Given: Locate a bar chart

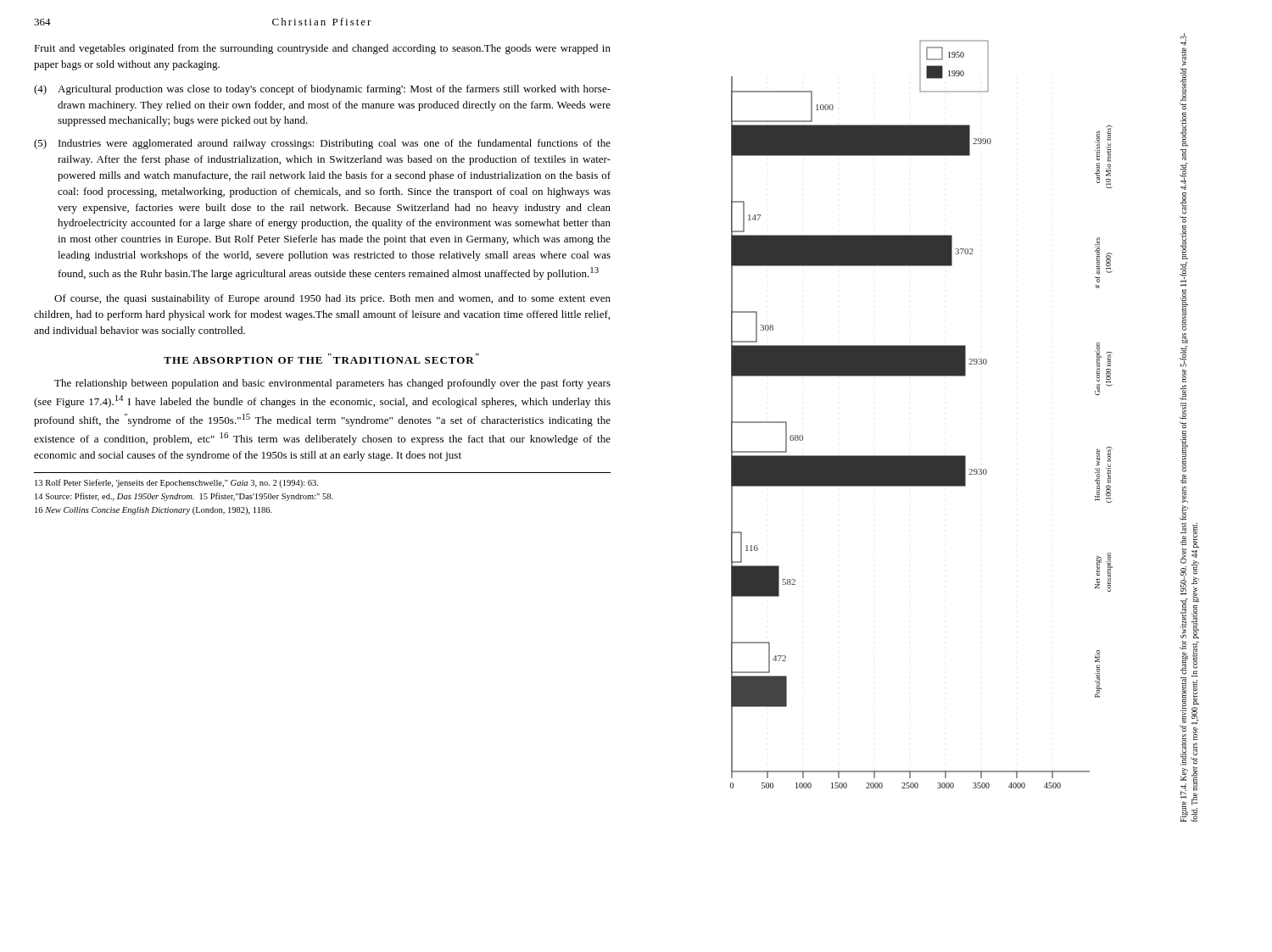Looking at the screenshot, I should pyautogui.click(x=916, y=432).
